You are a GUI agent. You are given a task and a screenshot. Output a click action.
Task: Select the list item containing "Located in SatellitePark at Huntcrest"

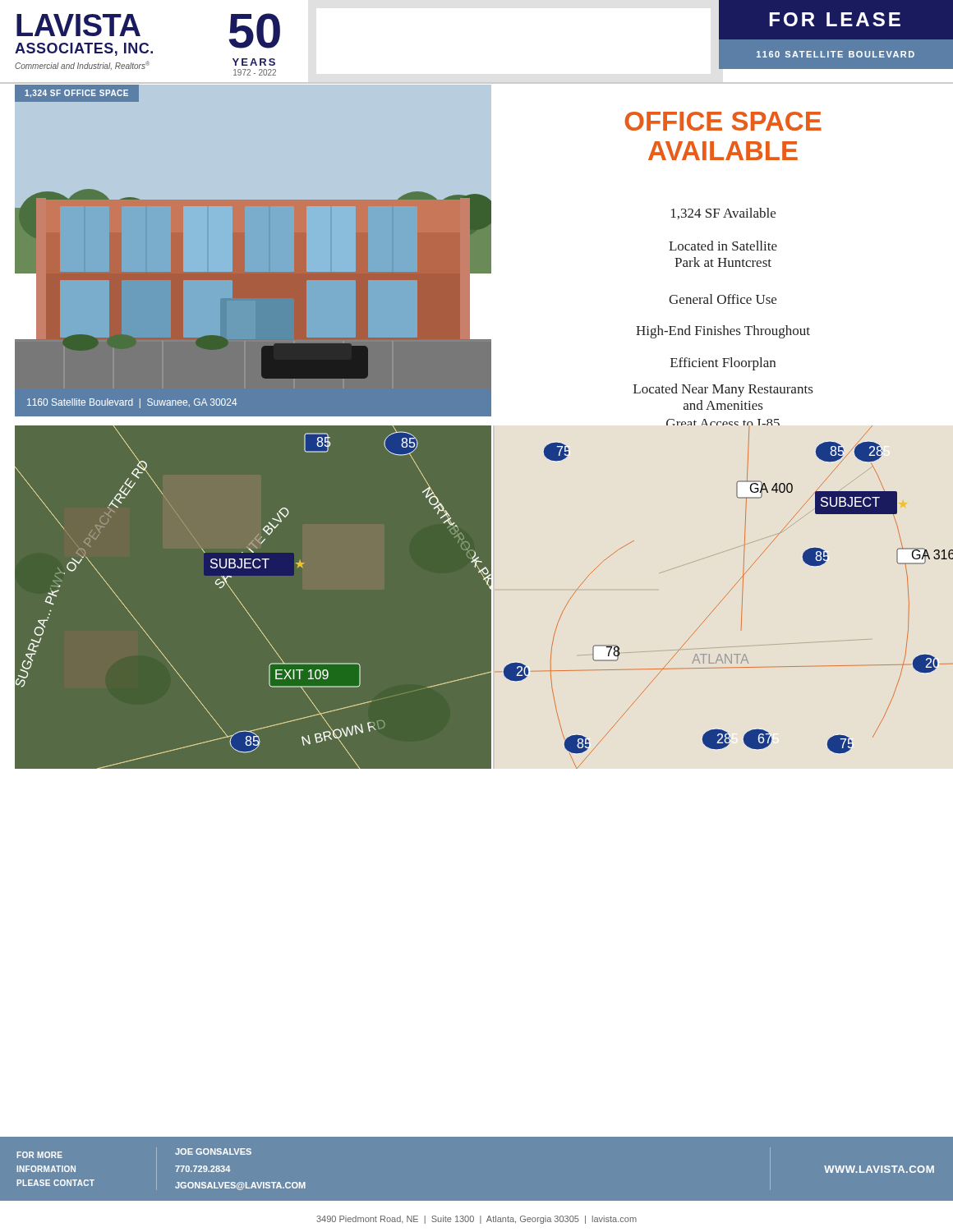tap(723, 254)
